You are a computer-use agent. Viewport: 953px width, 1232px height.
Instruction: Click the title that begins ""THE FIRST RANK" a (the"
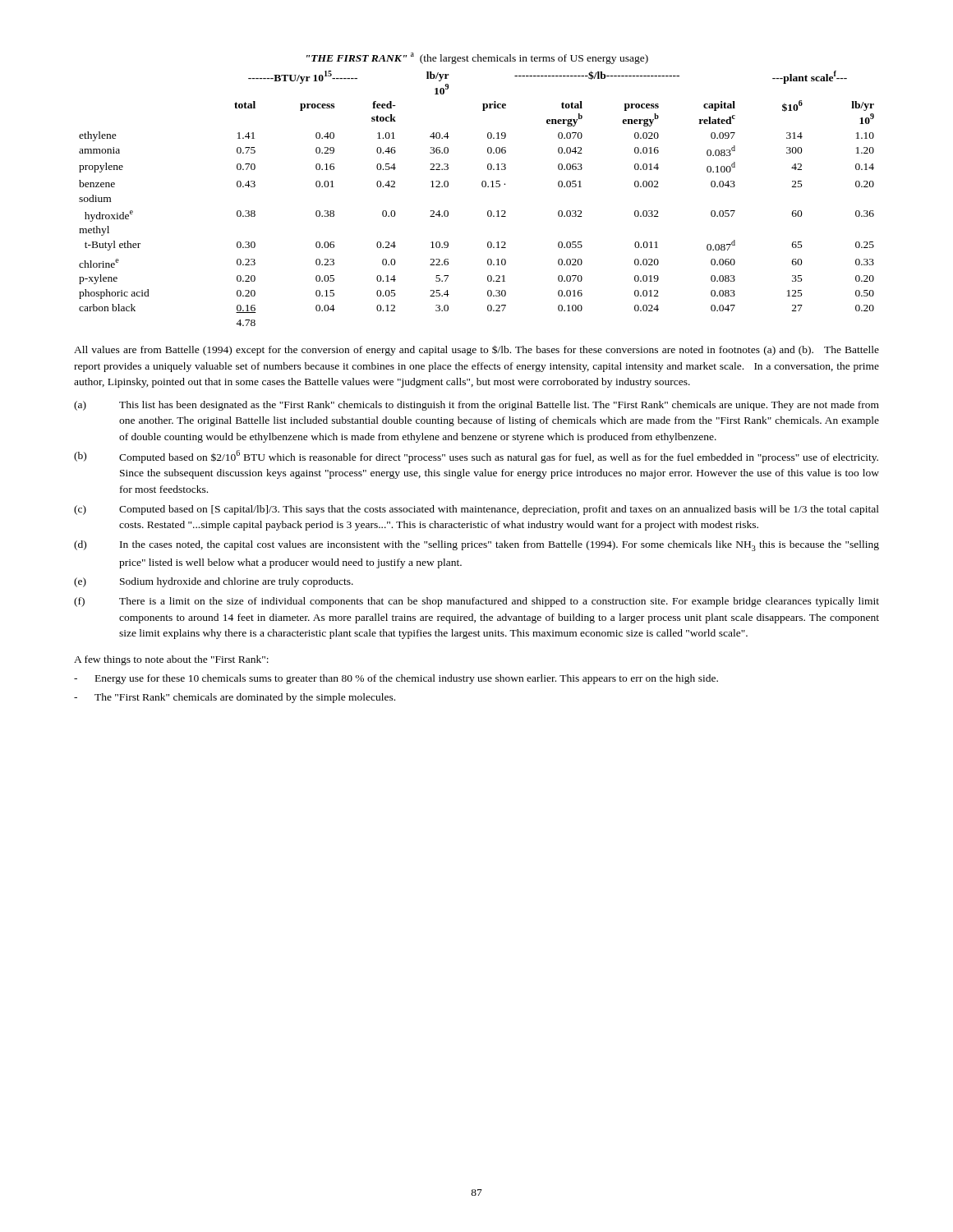476,56
